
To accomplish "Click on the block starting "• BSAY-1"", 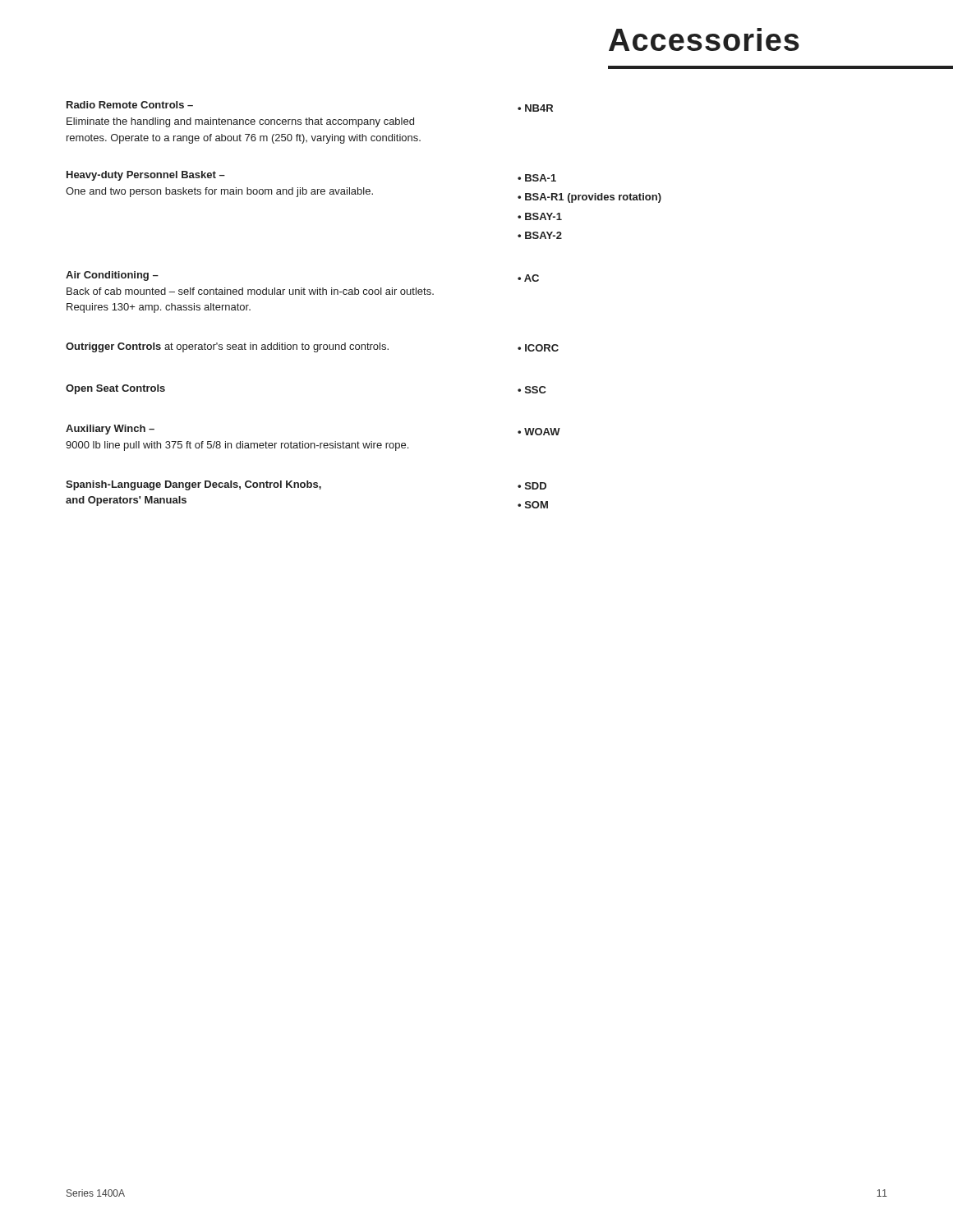I will pyautogui.click(x=540, y=216).
